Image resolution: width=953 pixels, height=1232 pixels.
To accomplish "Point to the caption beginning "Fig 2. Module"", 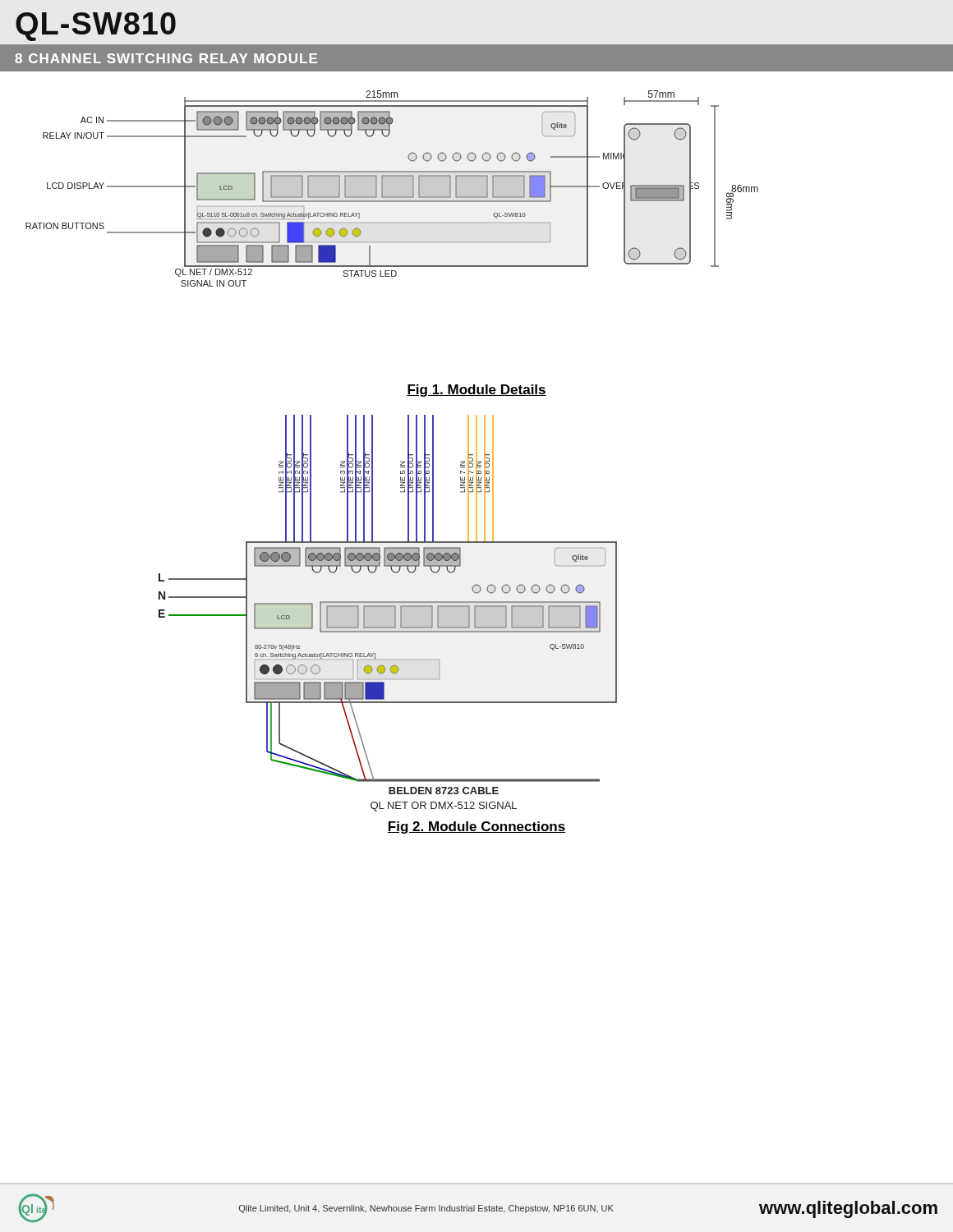I will tap(476, 826).
